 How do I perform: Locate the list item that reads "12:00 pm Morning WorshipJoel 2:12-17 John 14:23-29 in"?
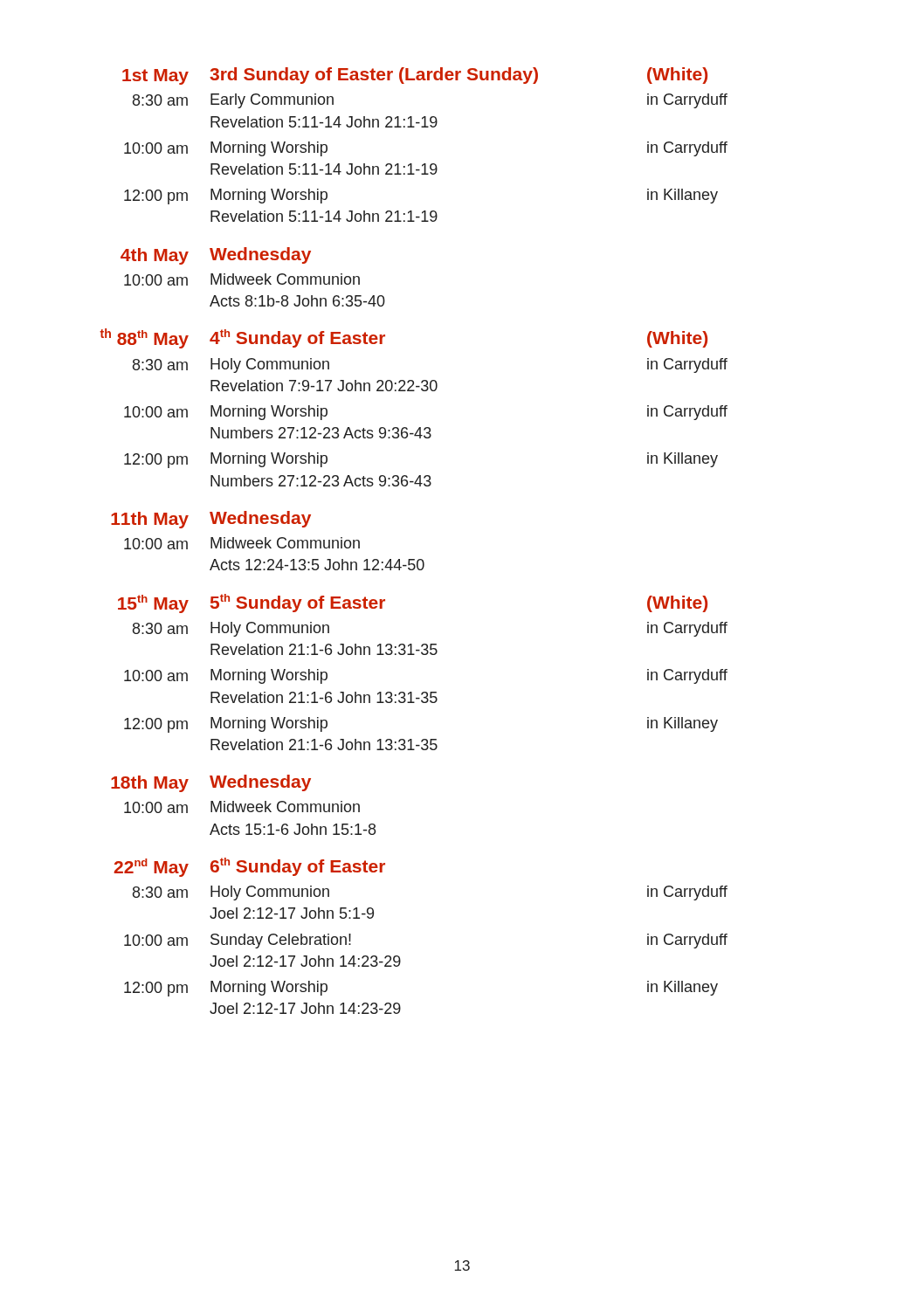[153, 988]
